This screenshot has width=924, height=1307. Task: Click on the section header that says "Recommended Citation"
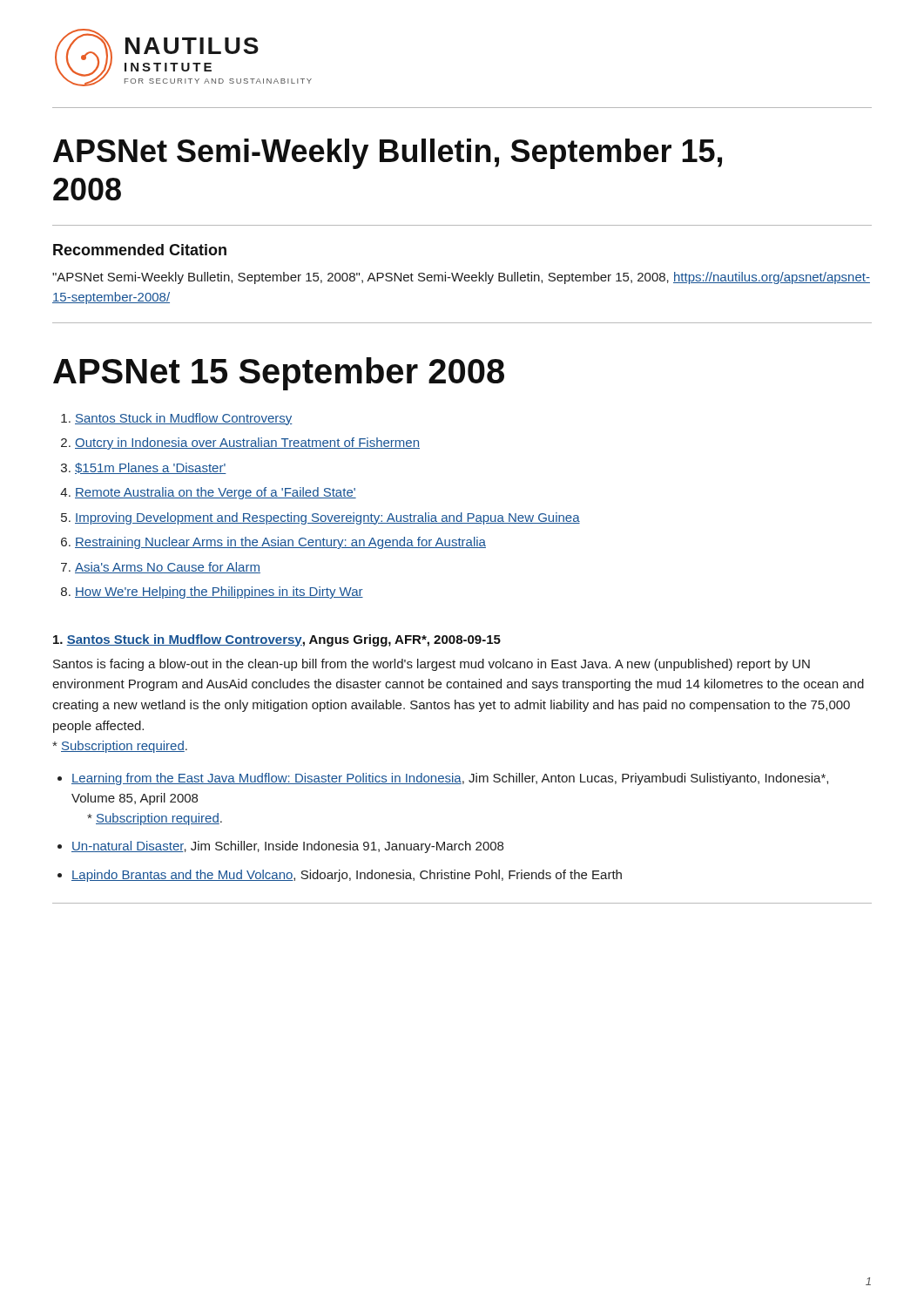click(140, 250)
